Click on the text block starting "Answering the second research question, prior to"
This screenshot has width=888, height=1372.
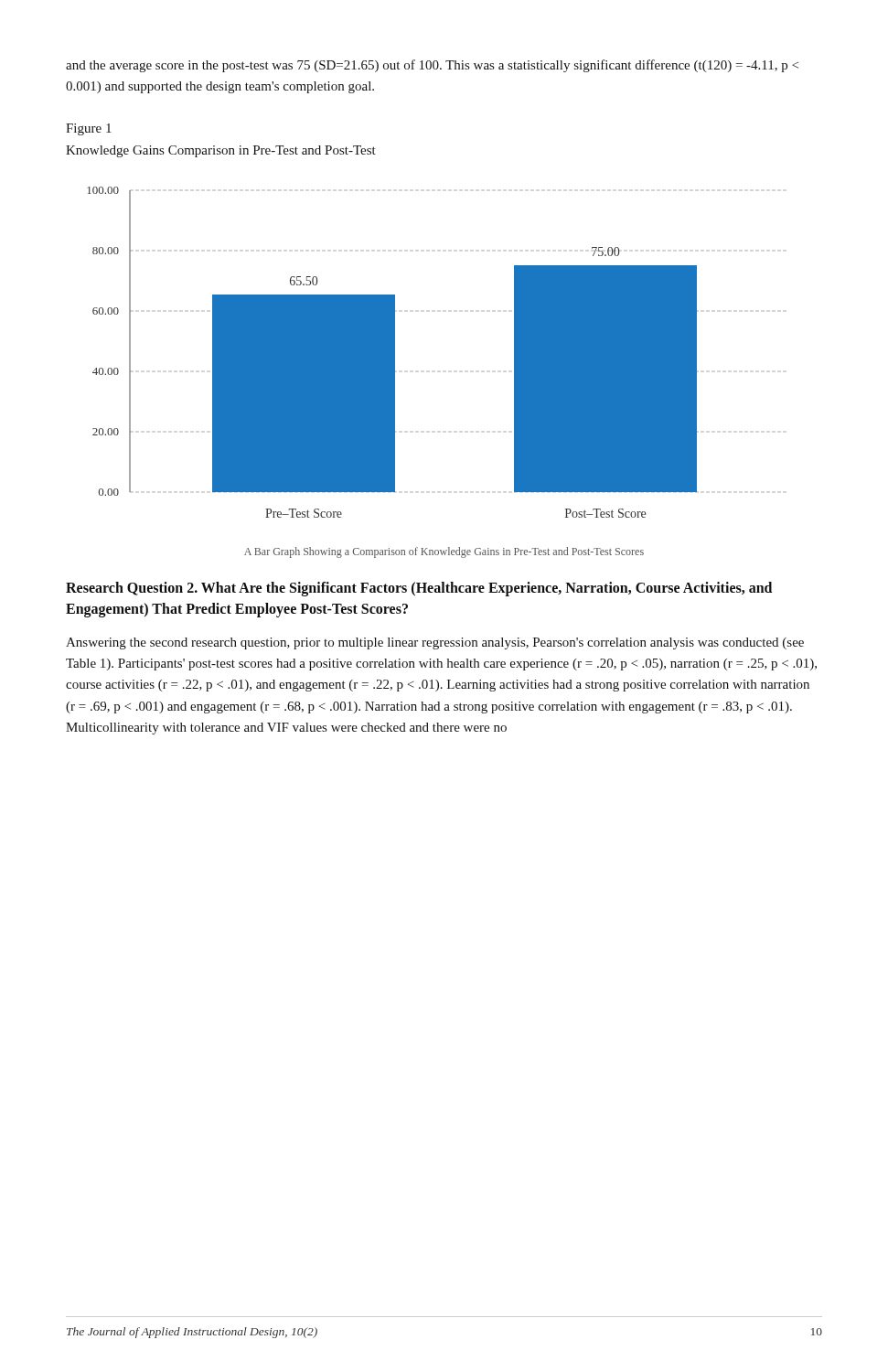coord(442,684)
